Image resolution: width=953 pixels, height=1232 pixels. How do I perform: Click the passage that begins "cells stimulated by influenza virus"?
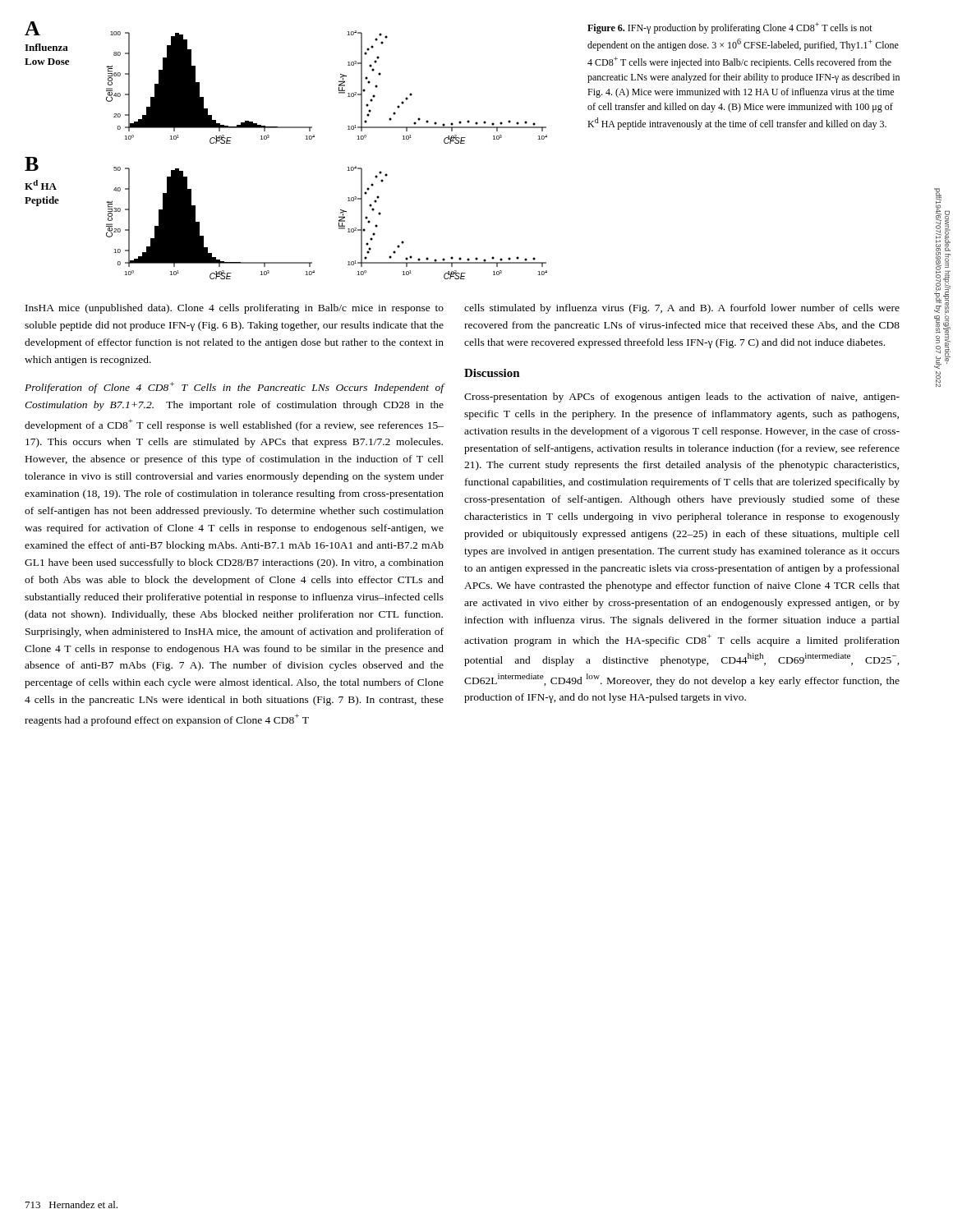coord(682,326)
